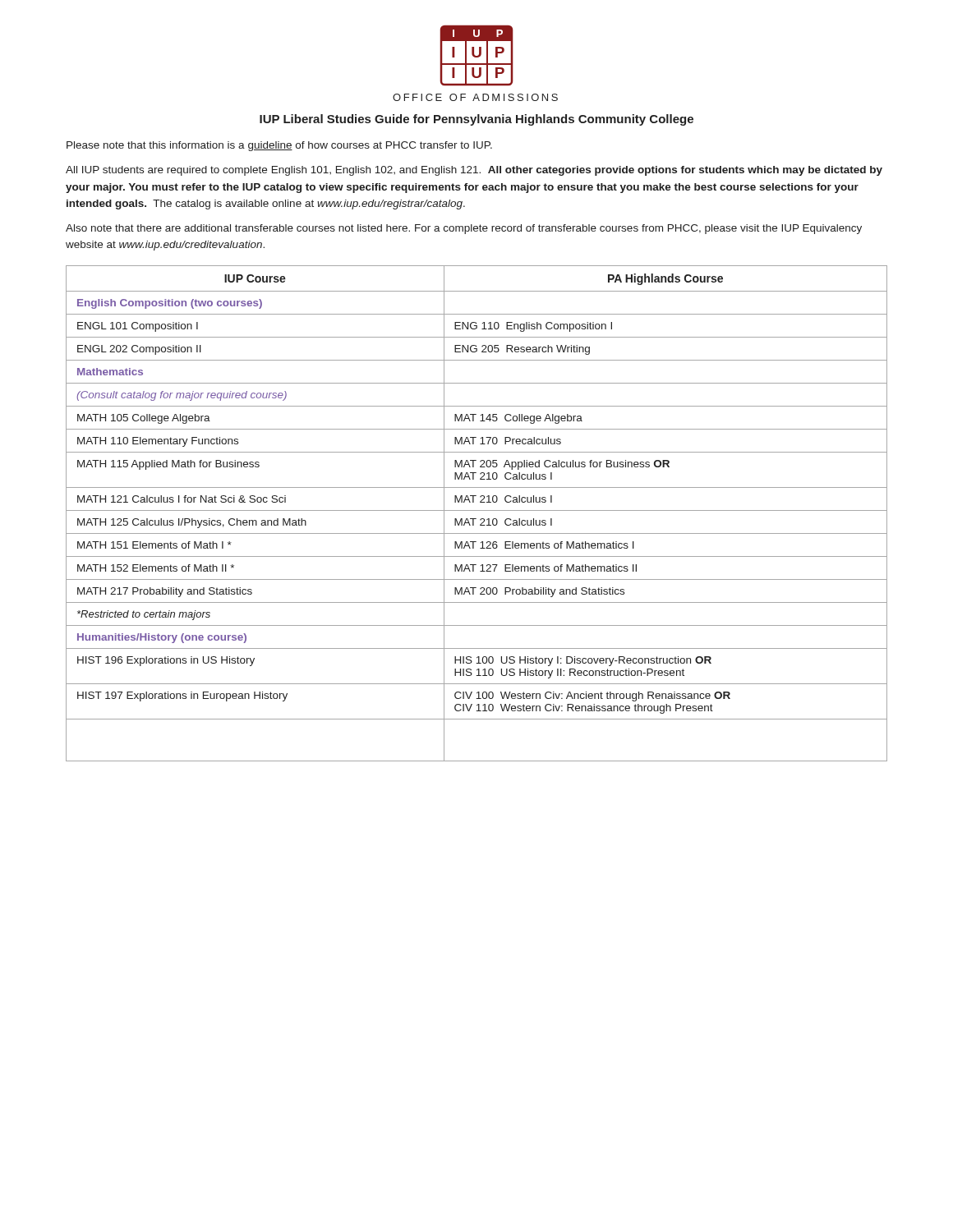Screen dimensions: 1232x953
Task: Select the logo
Action: 476,55
